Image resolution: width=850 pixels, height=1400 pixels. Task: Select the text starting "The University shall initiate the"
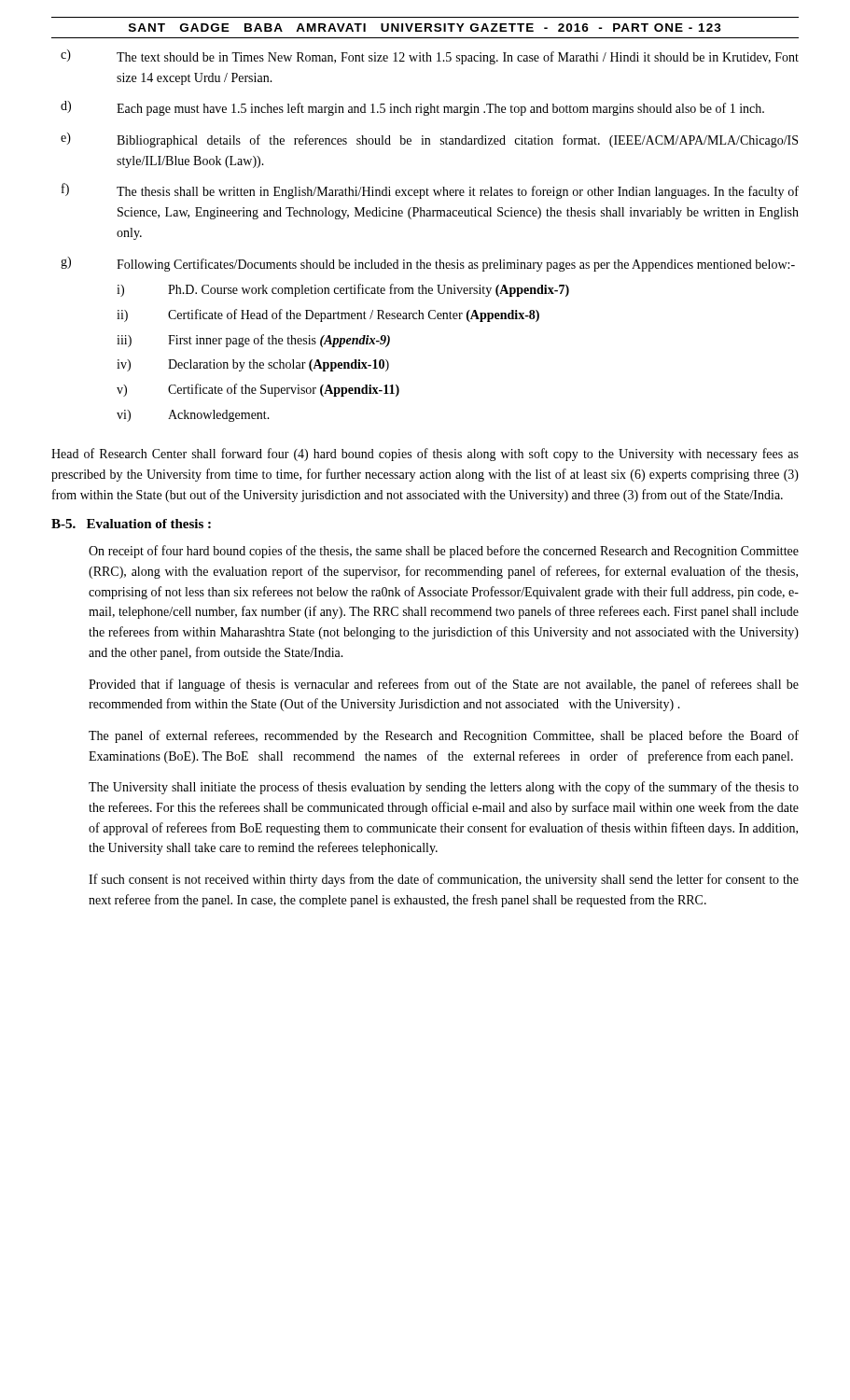coord(444,818)
